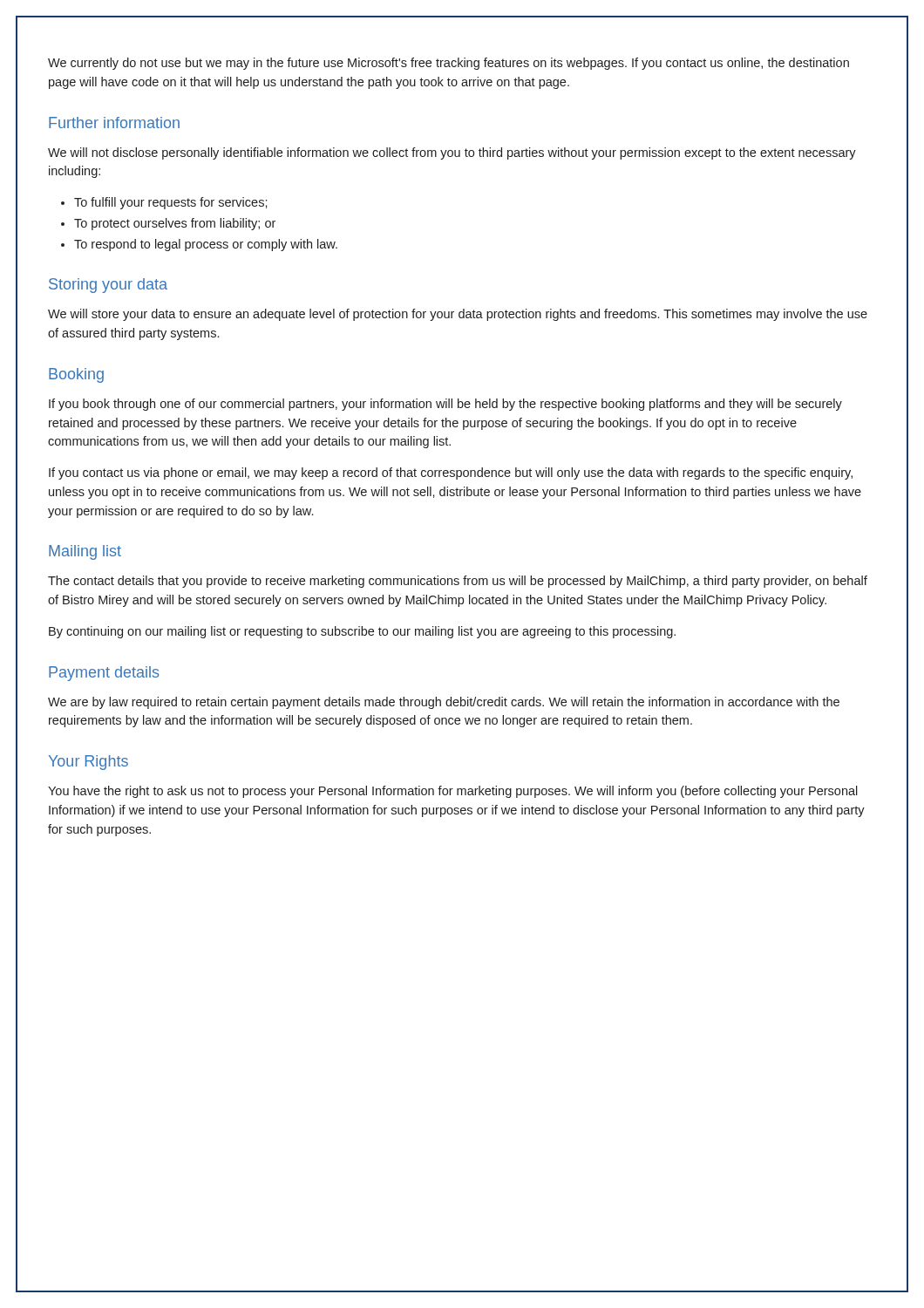The height and width of the screenshot is (1308, 924).
Task: Select the text block containing "We are by law required"
Action: 444,711
